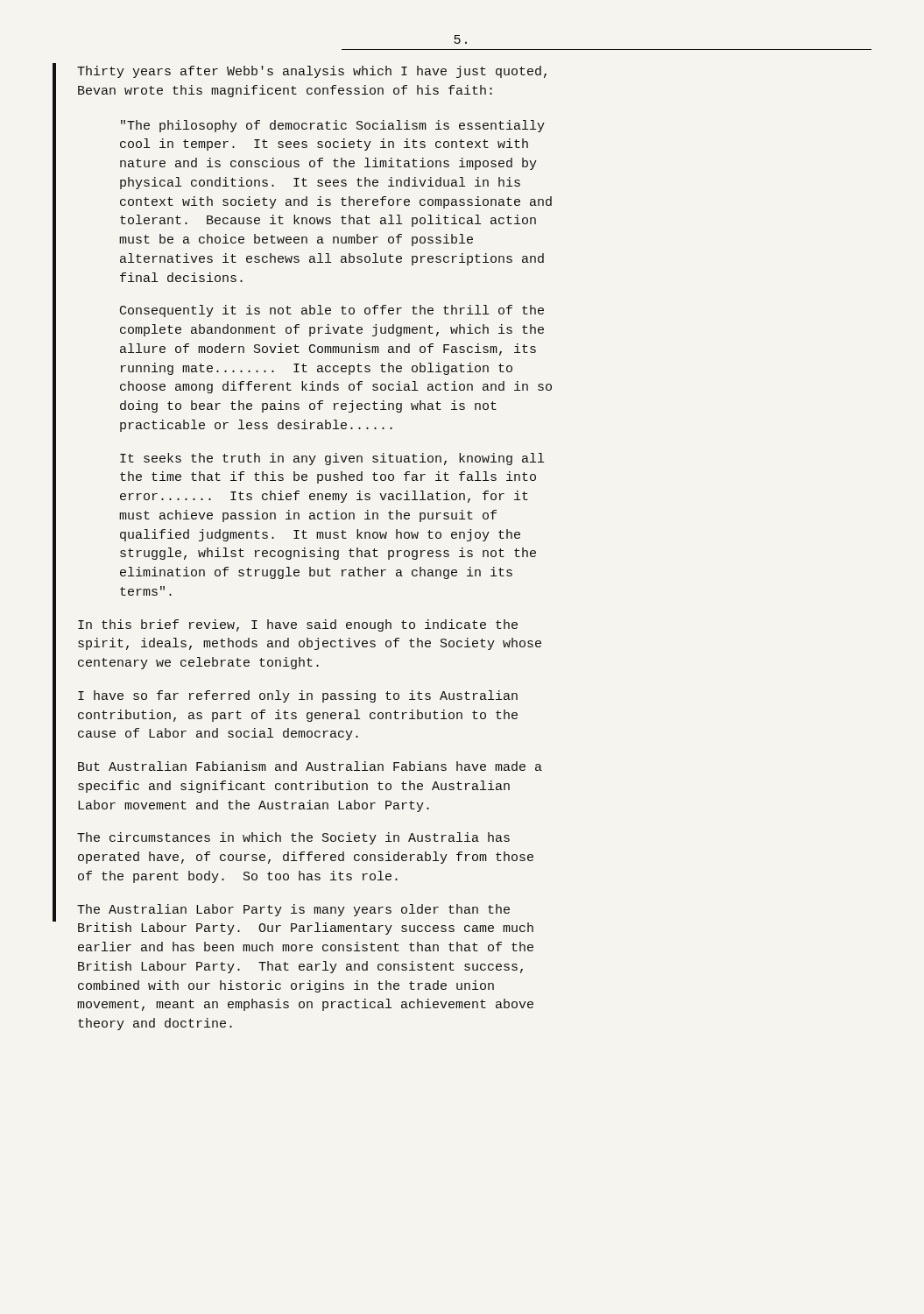Find the passage starting "But Australian Fabianism and"
Screen dimensions: 1314x924
[x=310, y=787]
